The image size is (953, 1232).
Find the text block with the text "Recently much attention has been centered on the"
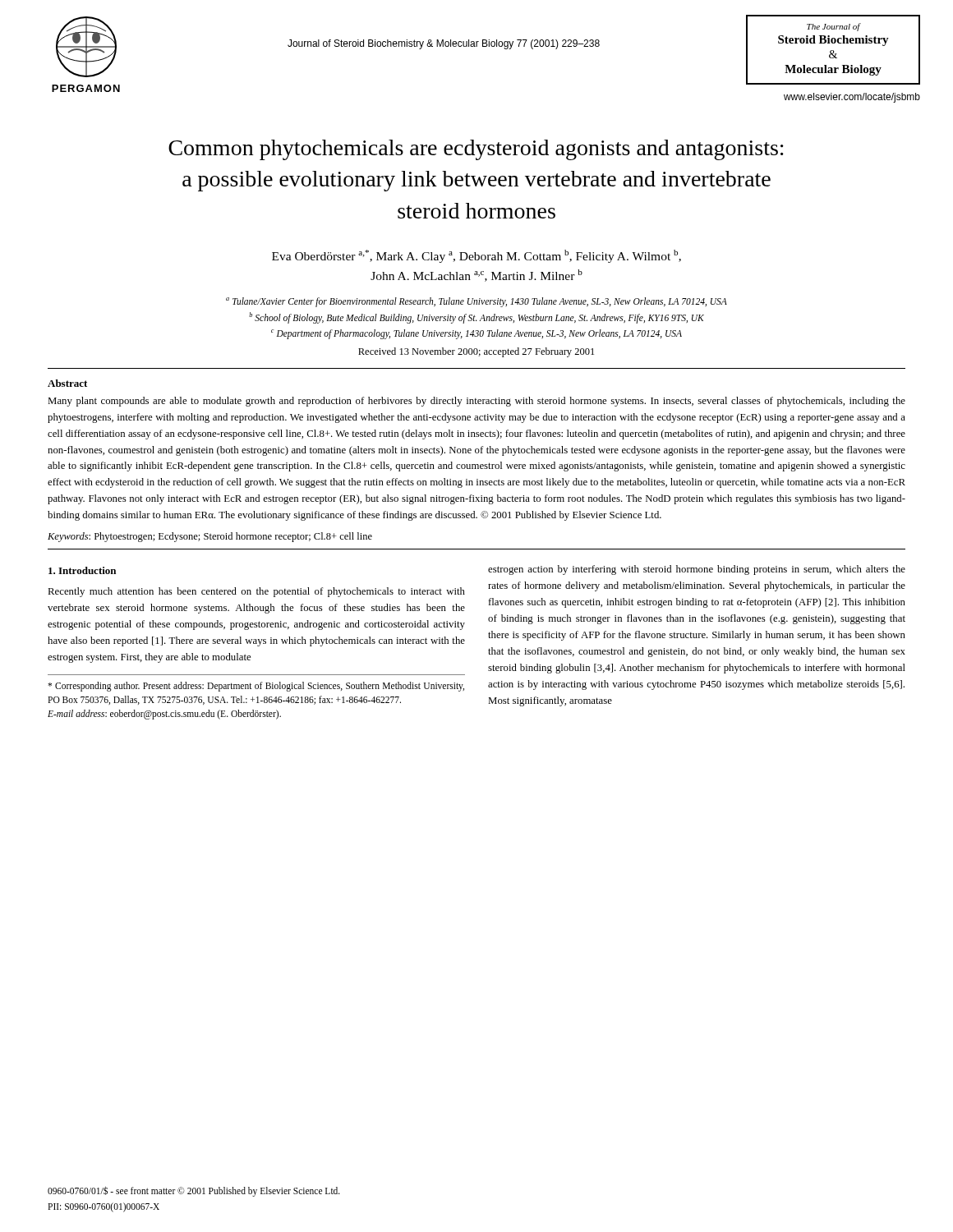coord(256,624)
